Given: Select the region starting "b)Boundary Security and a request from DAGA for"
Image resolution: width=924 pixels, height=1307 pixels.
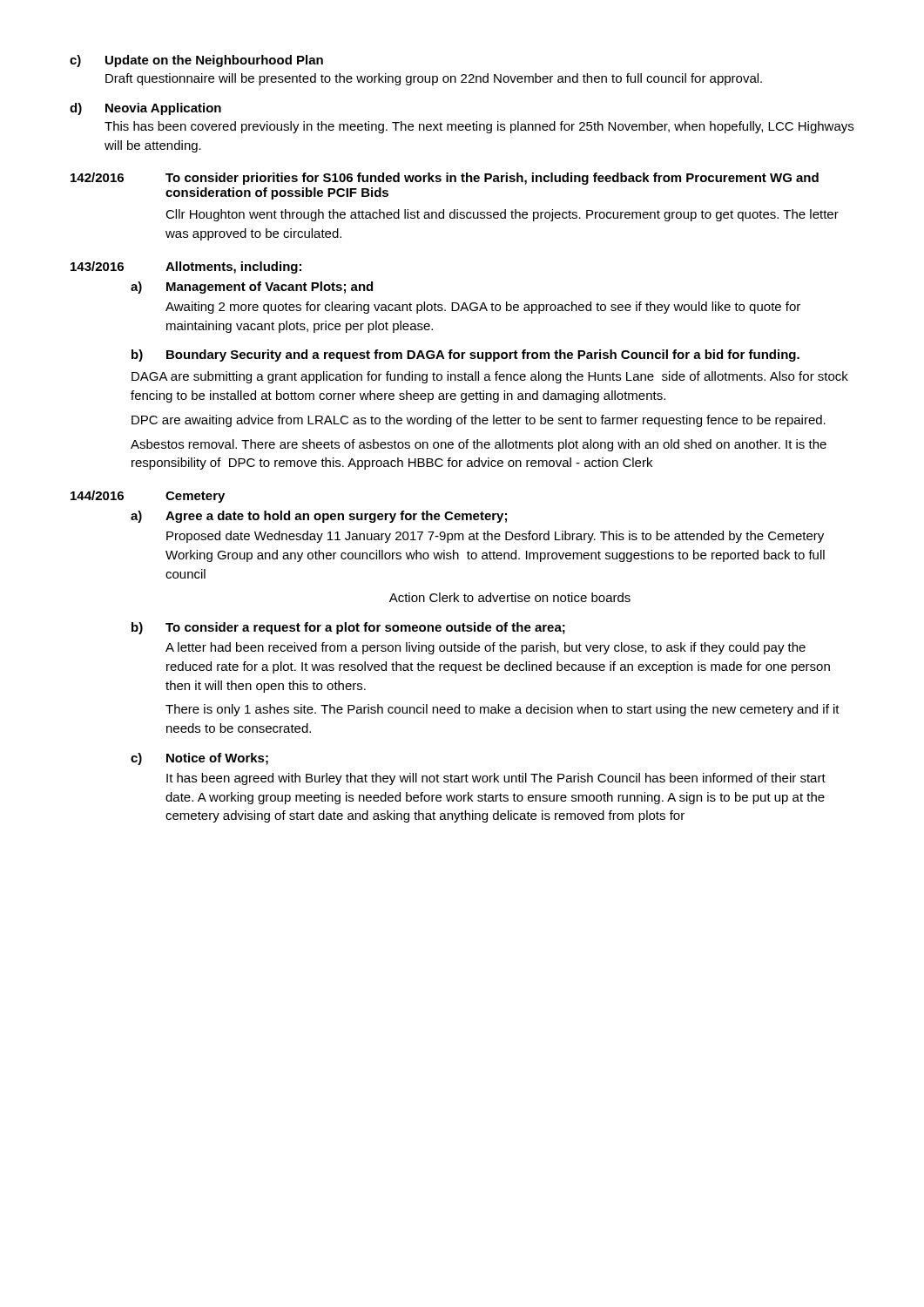Looking at the screenshot, I should pos(492,410).
